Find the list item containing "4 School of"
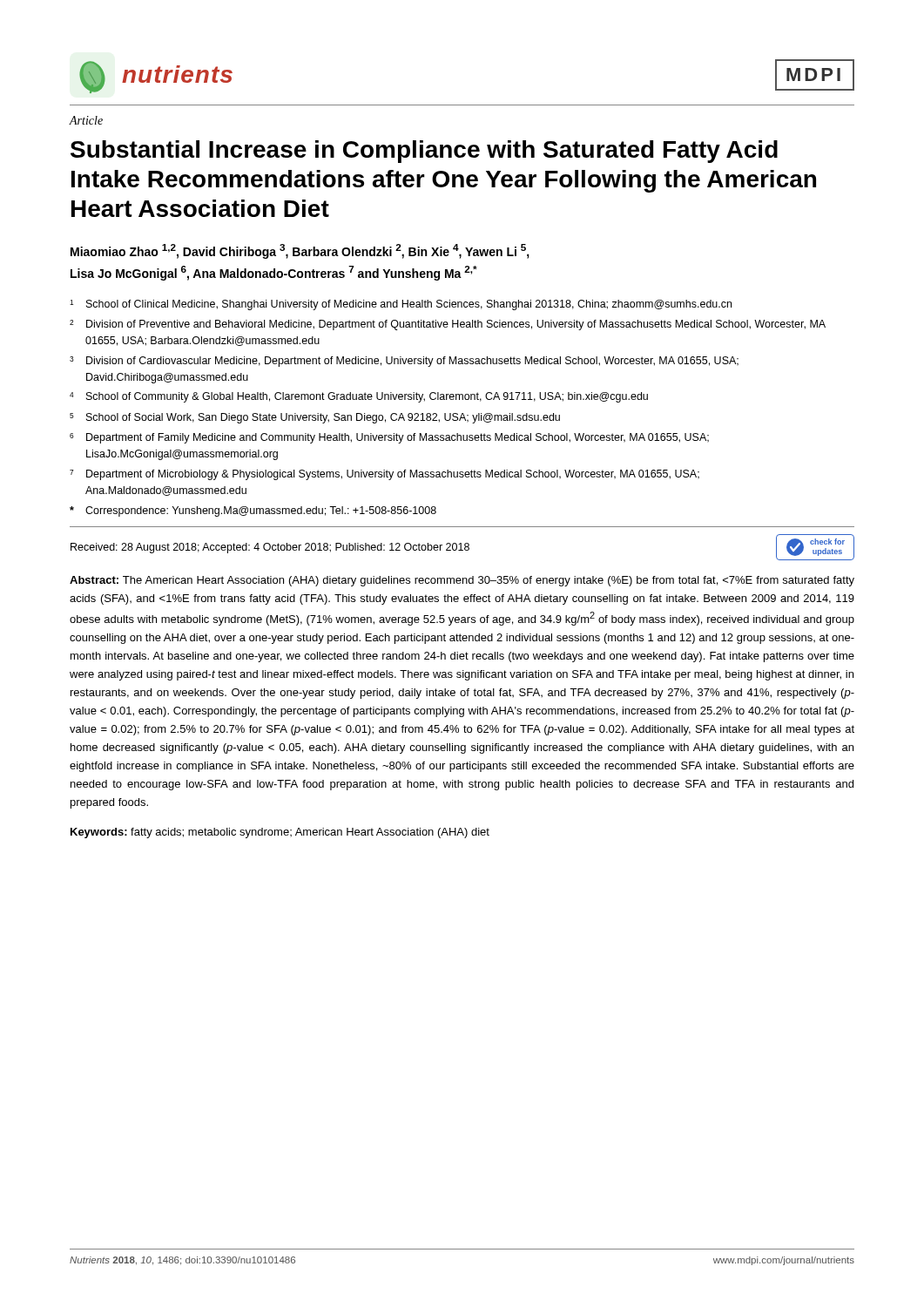The height and width of the screenshot is (1307, 924). click(x=359, y=398)
